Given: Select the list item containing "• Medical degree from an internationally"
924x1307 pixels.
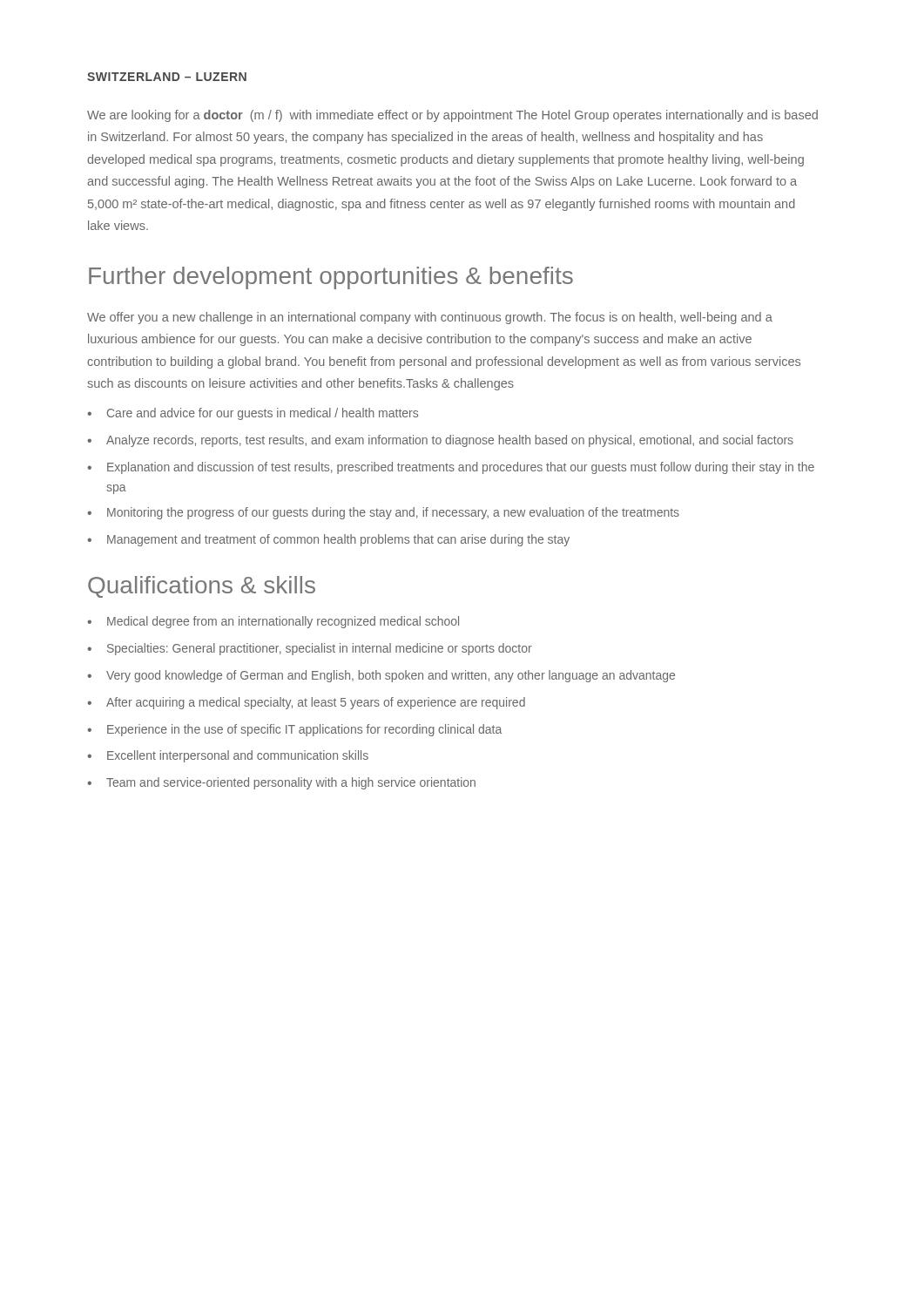Looking at the screenshot, I should (x=453, y=623).
